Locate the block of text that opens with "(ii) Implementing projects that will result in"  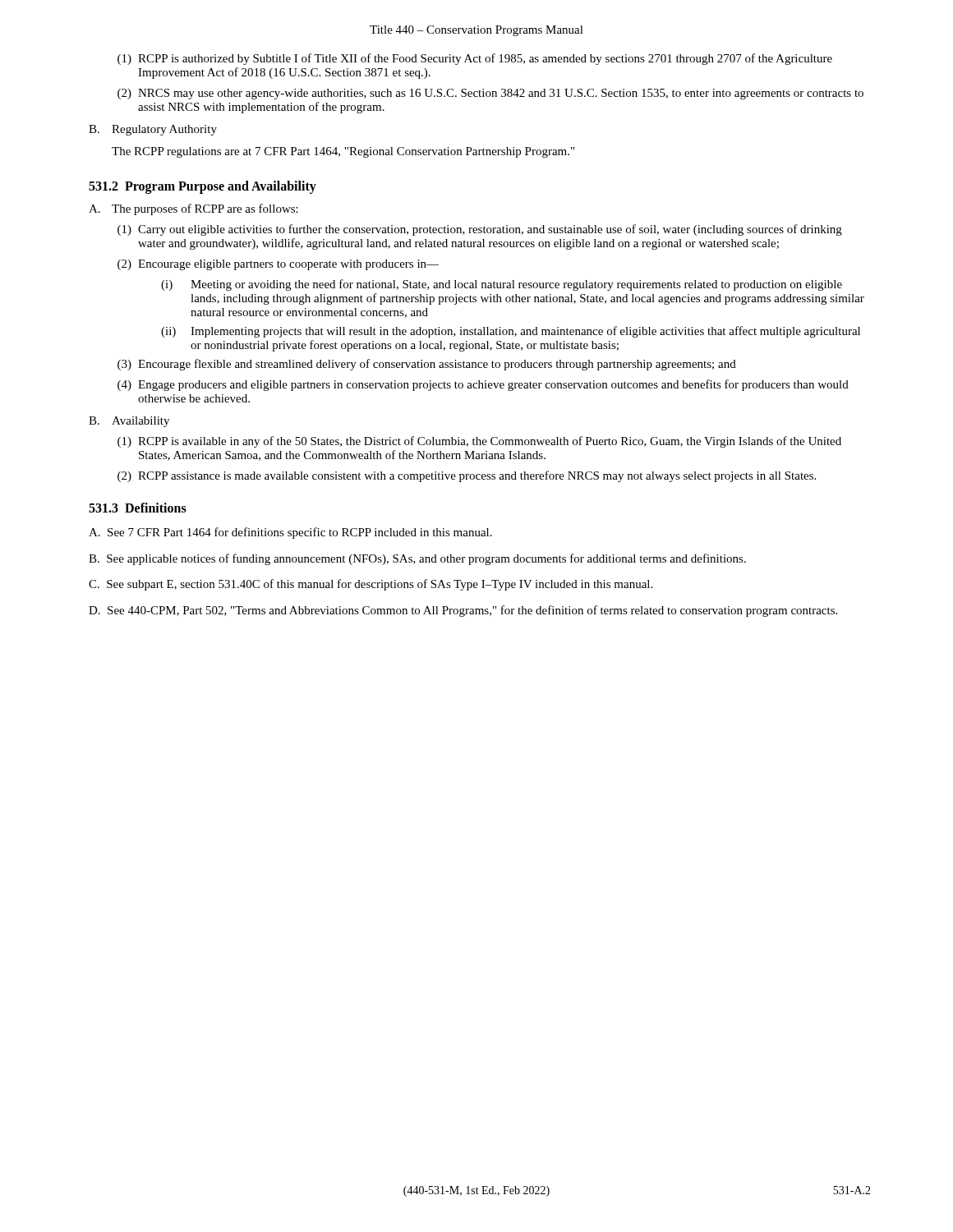[516, 338]
